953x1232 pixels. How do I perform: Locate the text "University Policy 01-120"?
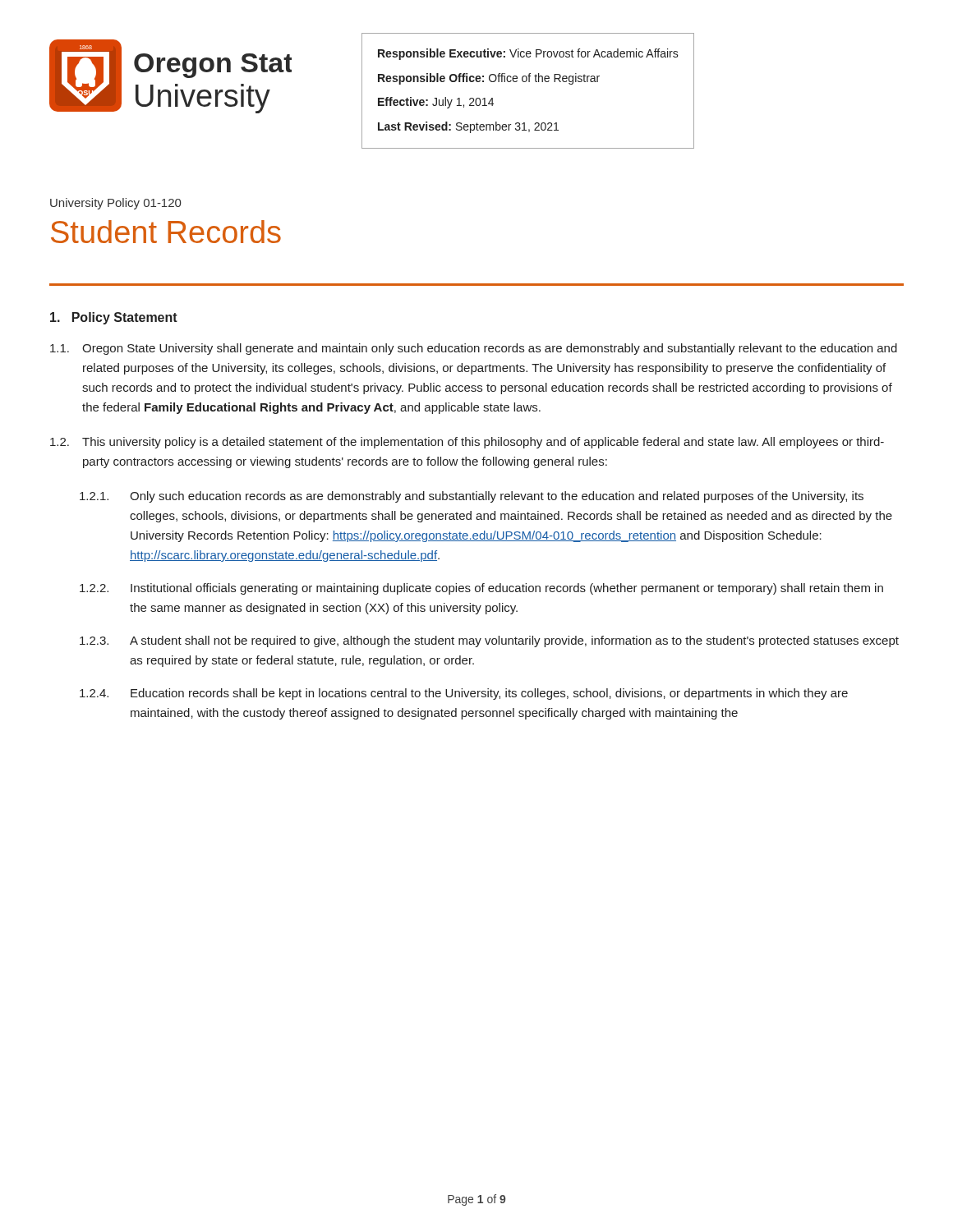pos(115,202)
